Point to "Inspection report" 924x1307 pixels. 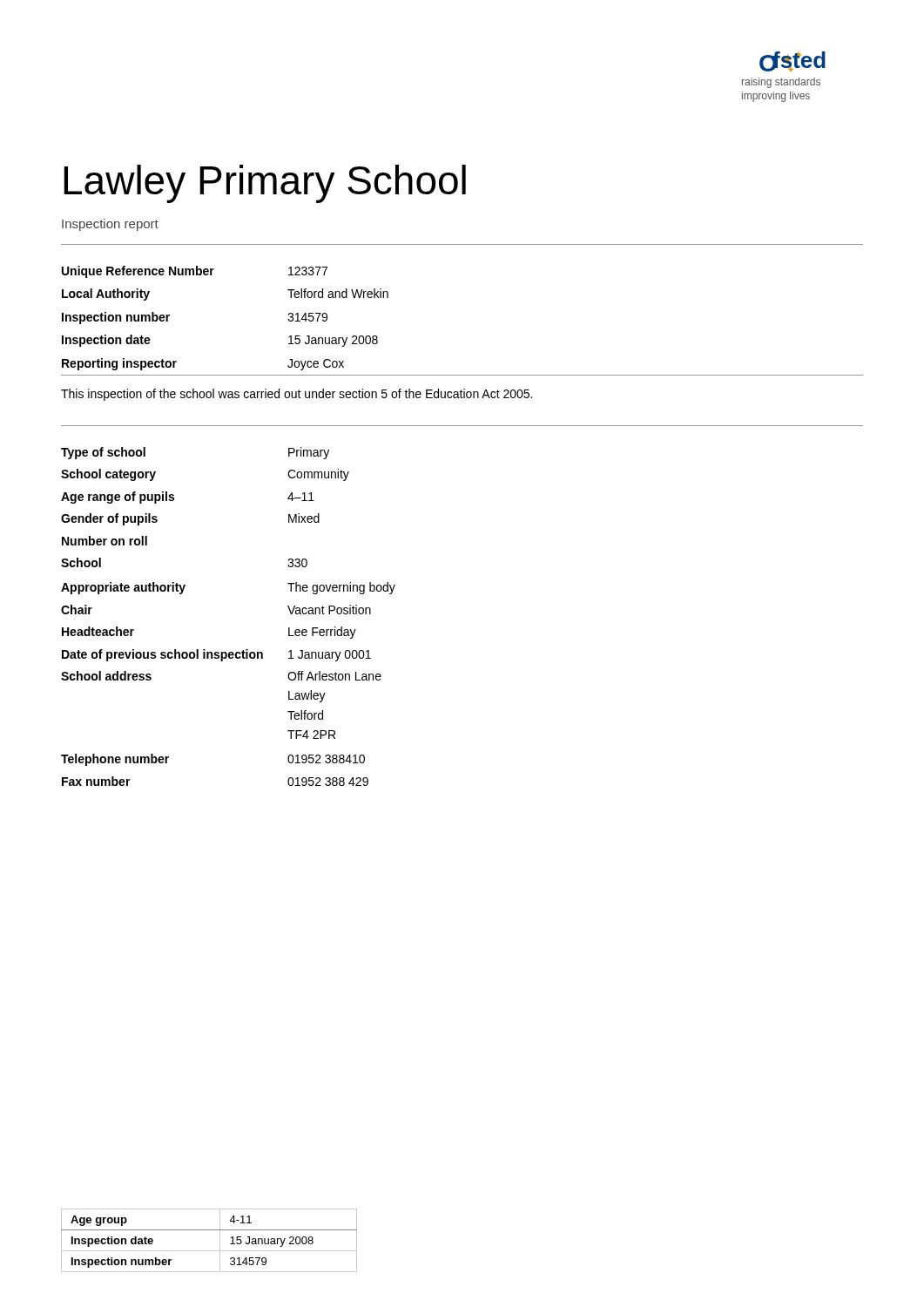[110, 223]
